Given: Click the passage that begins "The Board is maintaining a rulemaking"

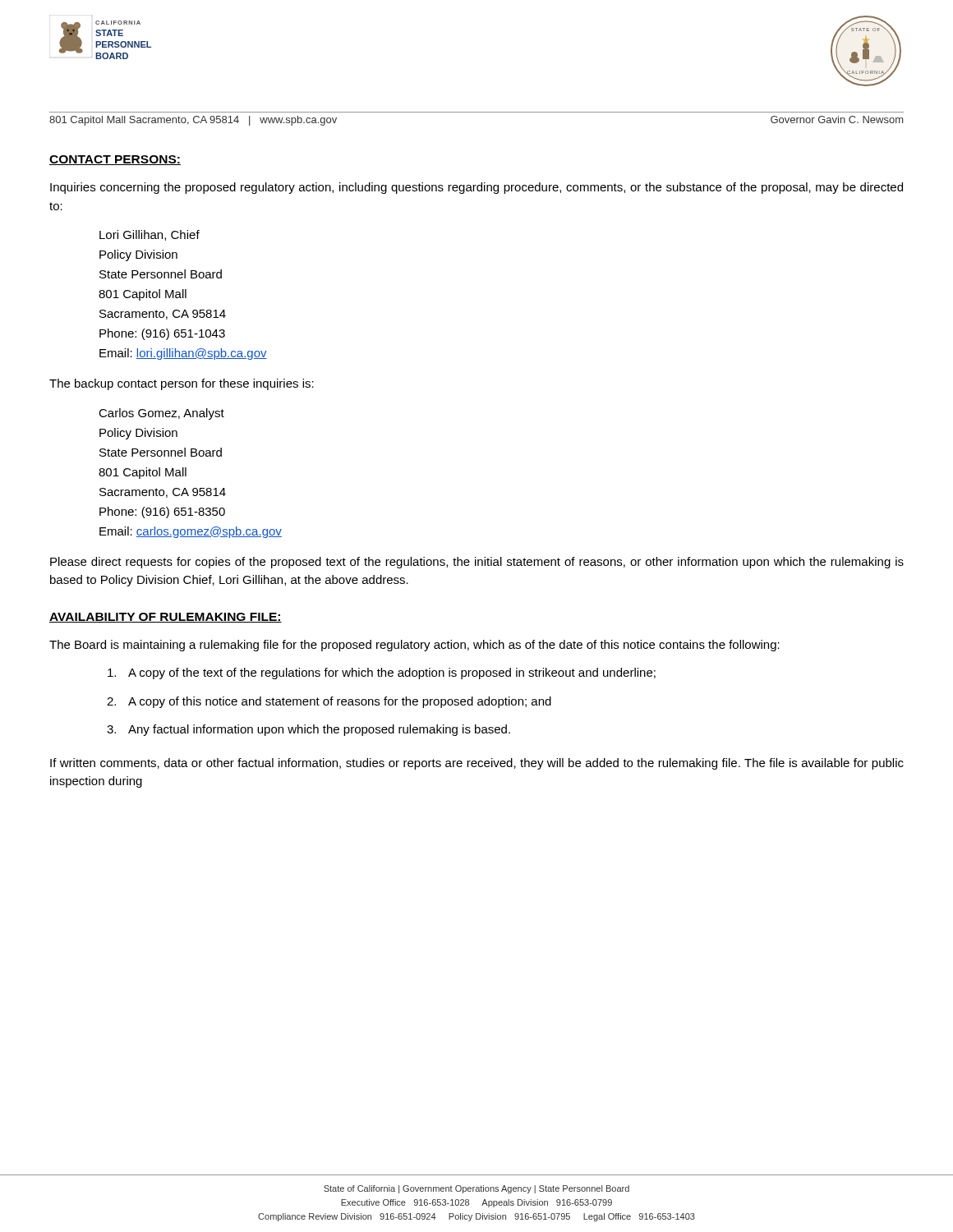Looking at the screenshot, I should coord(415,644).
